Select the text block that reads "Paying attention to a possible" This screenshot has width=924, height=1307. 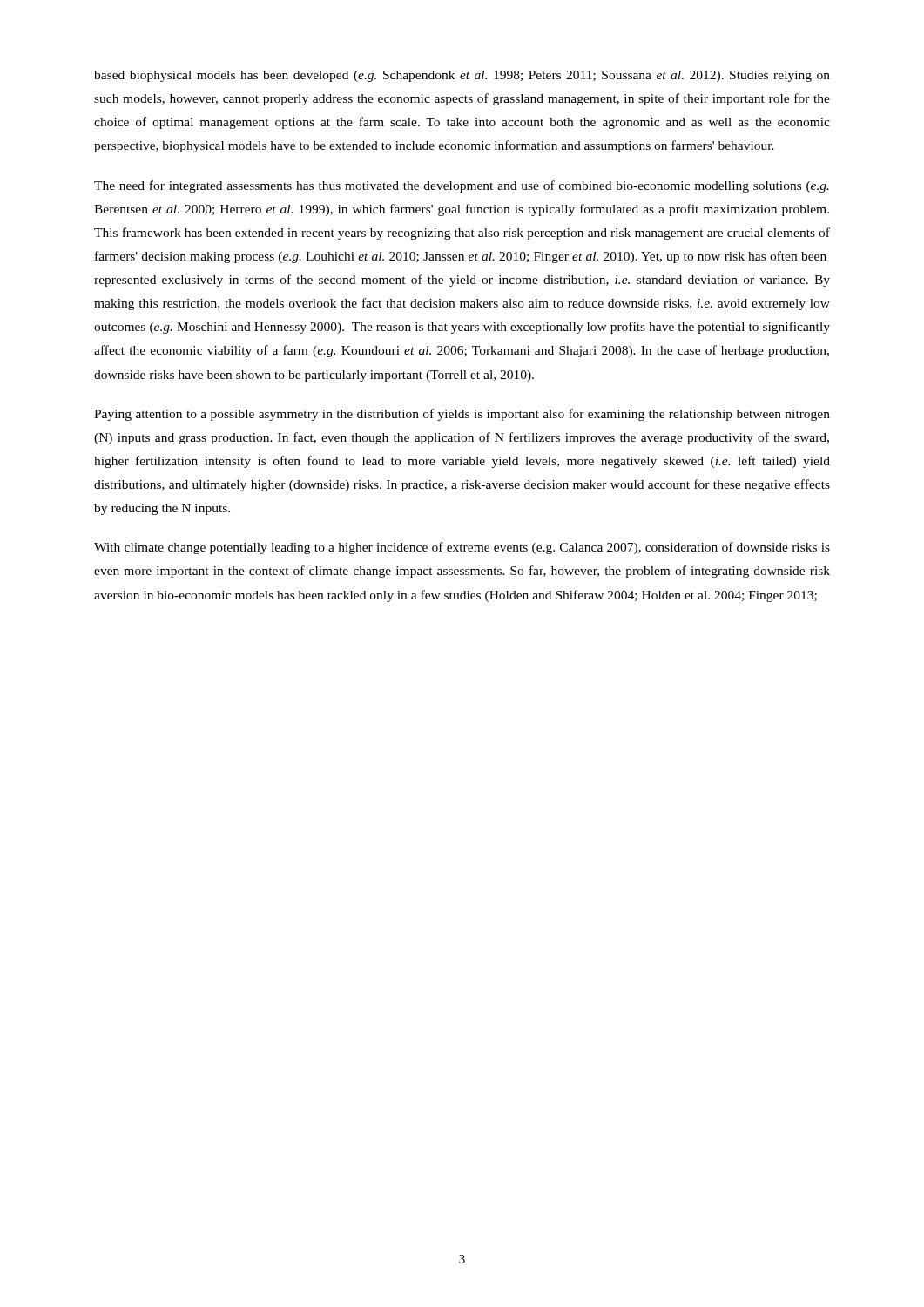point(462,460)
